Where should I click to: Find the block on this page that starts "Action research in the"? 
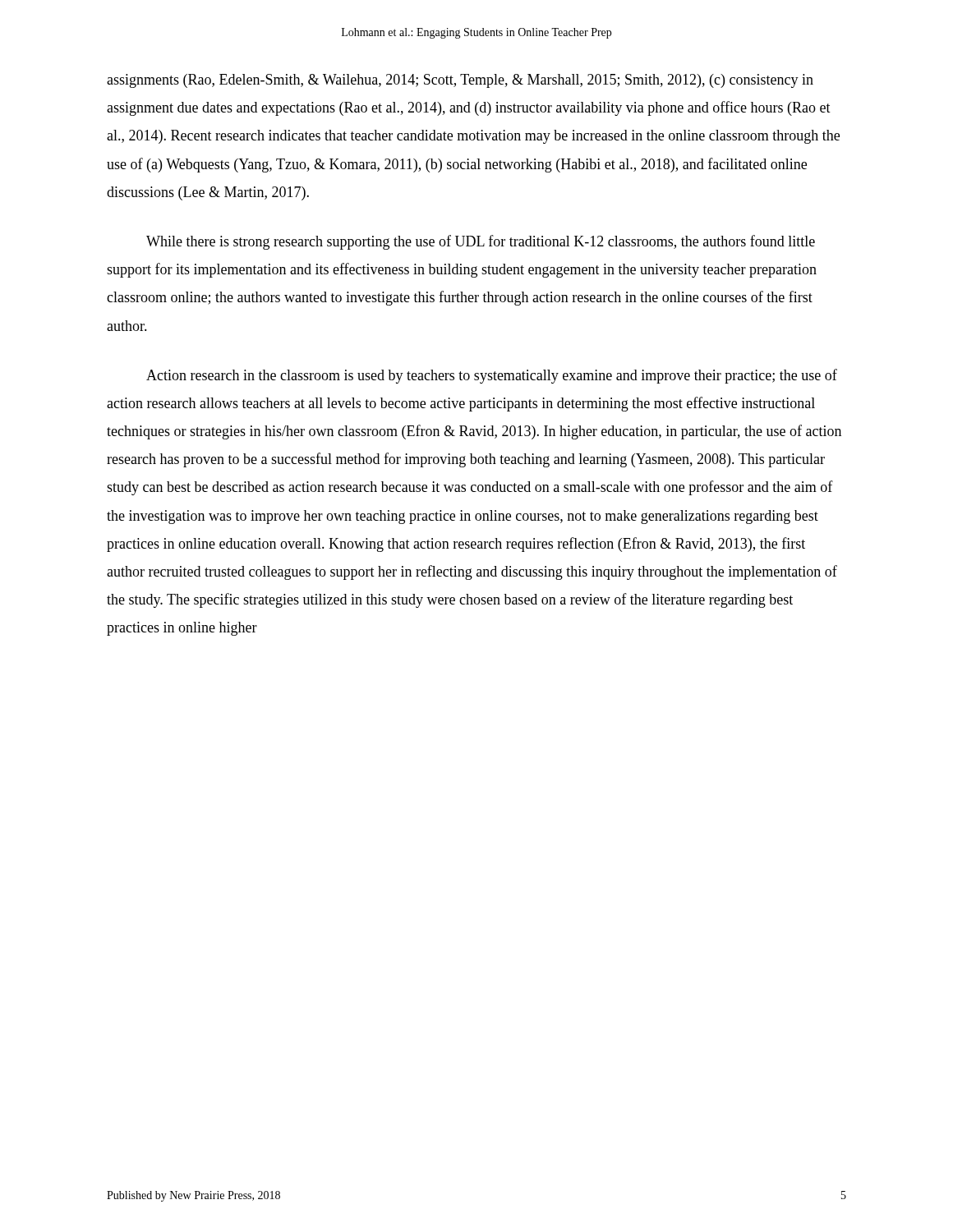pyautogui.click(x=476, y=501)
